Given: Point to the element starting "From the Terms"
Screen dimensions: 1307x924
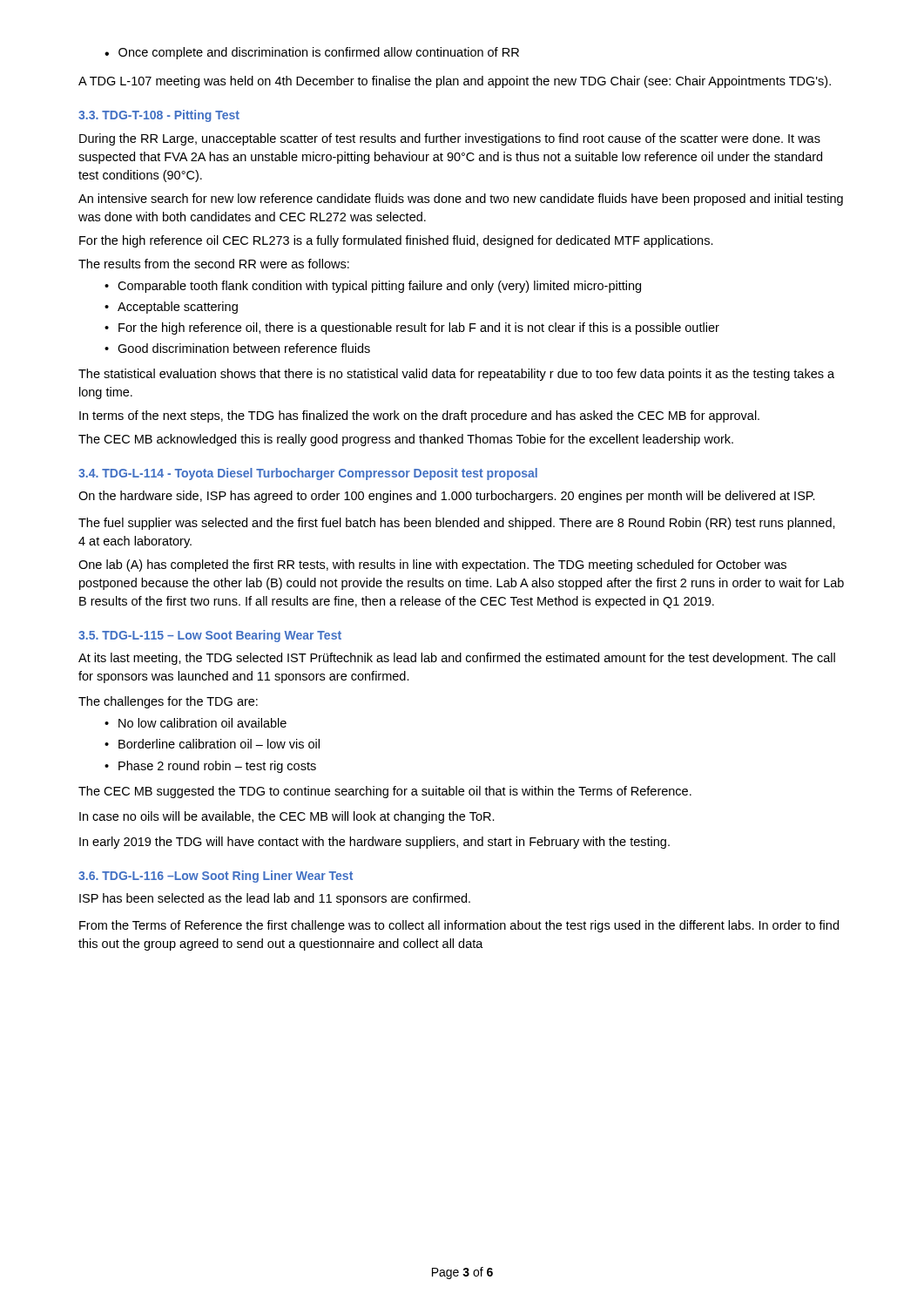Looking at the screenshot, I should [x=459, y=934].
